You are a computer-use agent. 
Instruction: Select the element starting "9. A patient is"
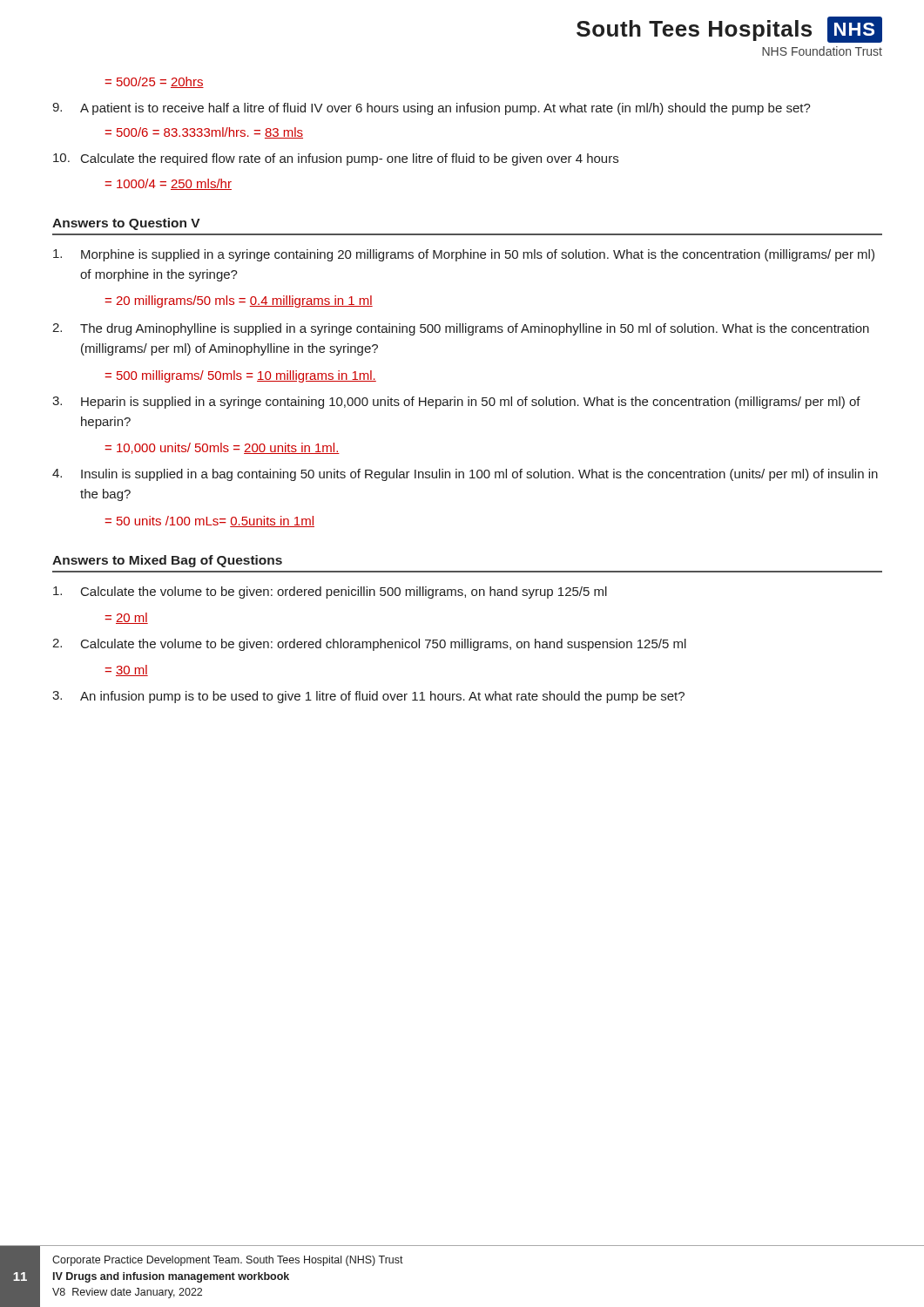tap(467, 108)
